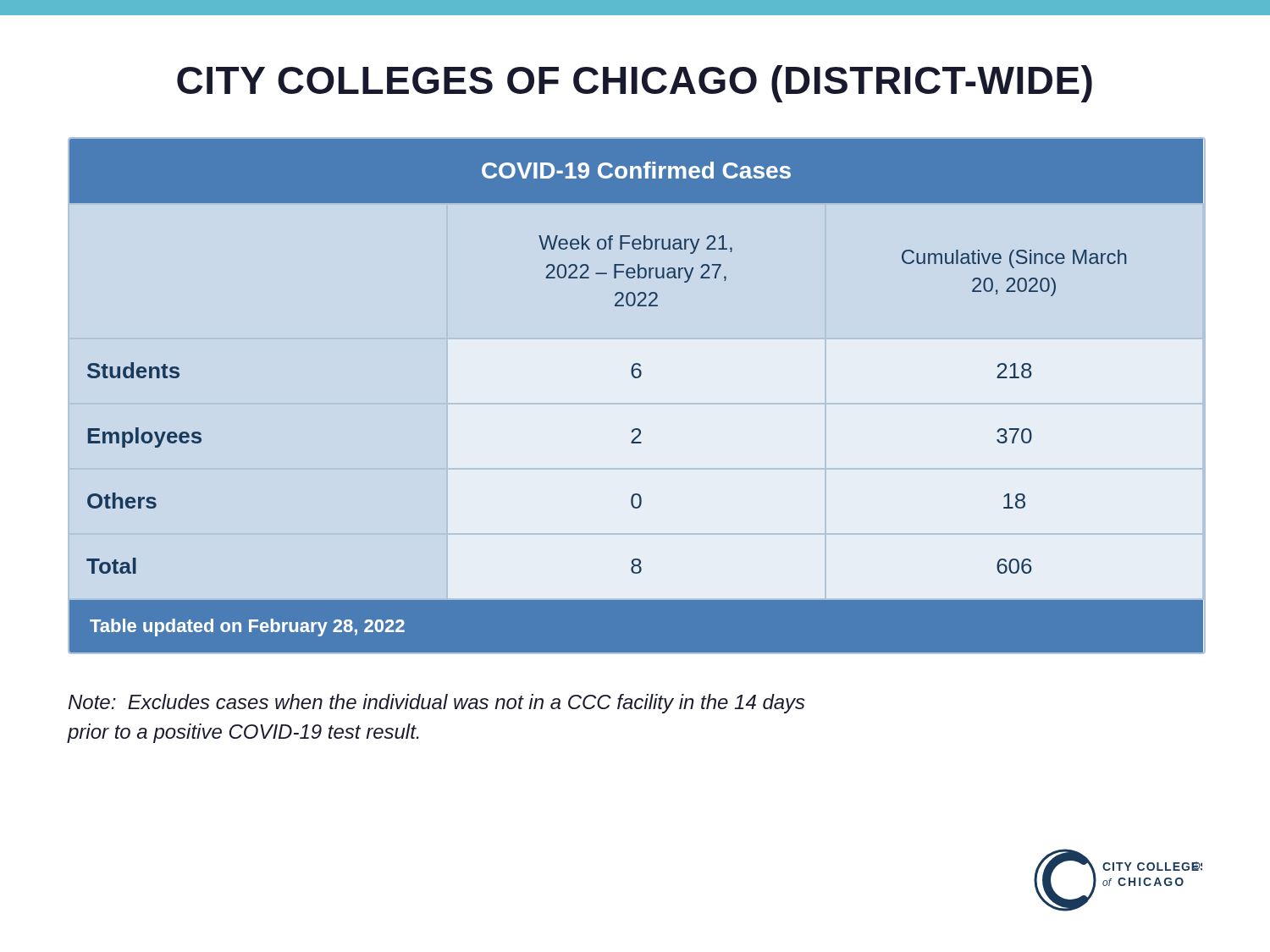The width and height of the screenshot is (1270, 952).
Task: Find the logo
Action: 1118,880
